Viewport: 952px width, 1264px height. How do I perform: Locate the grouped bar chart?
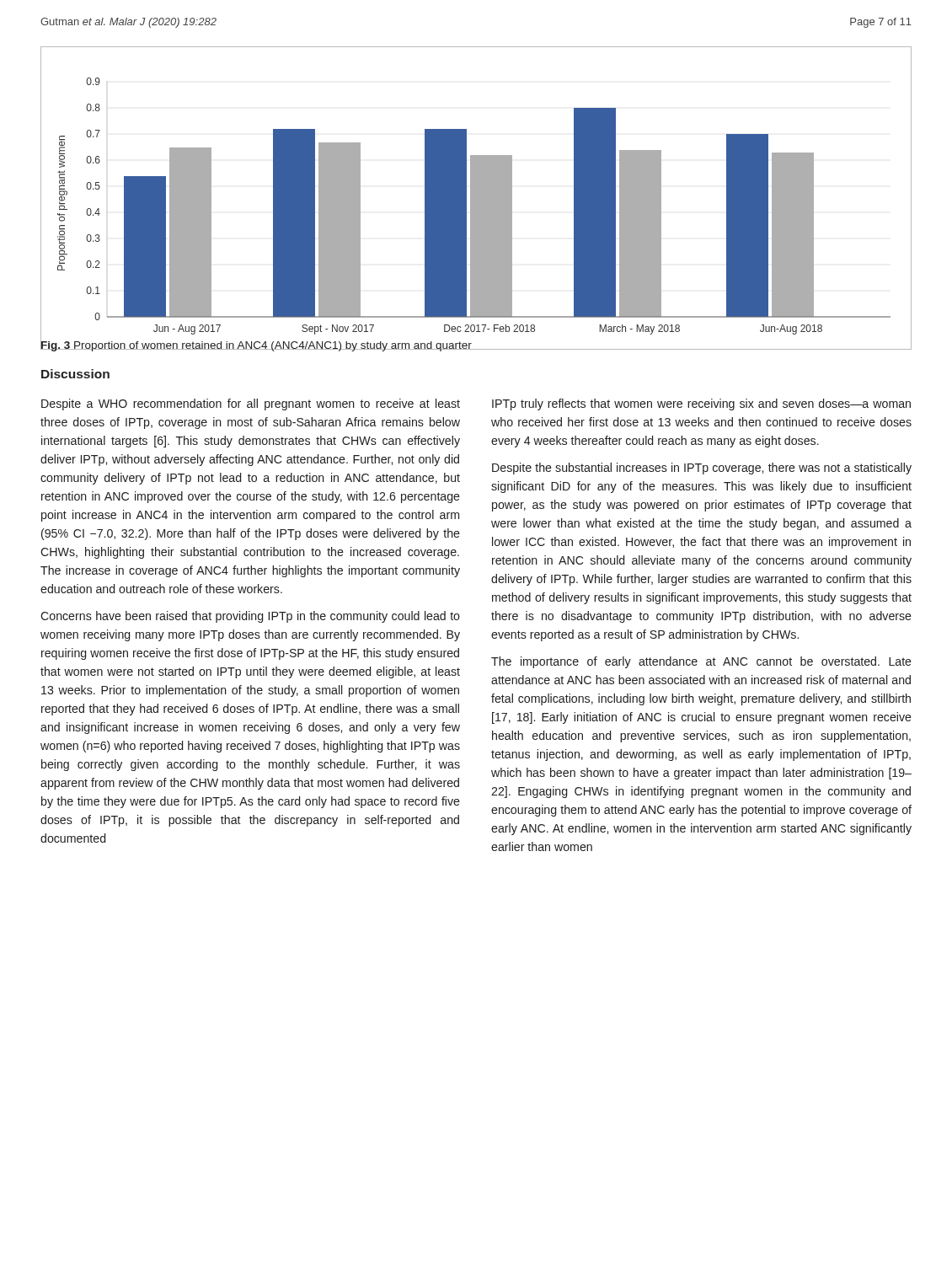476,198
